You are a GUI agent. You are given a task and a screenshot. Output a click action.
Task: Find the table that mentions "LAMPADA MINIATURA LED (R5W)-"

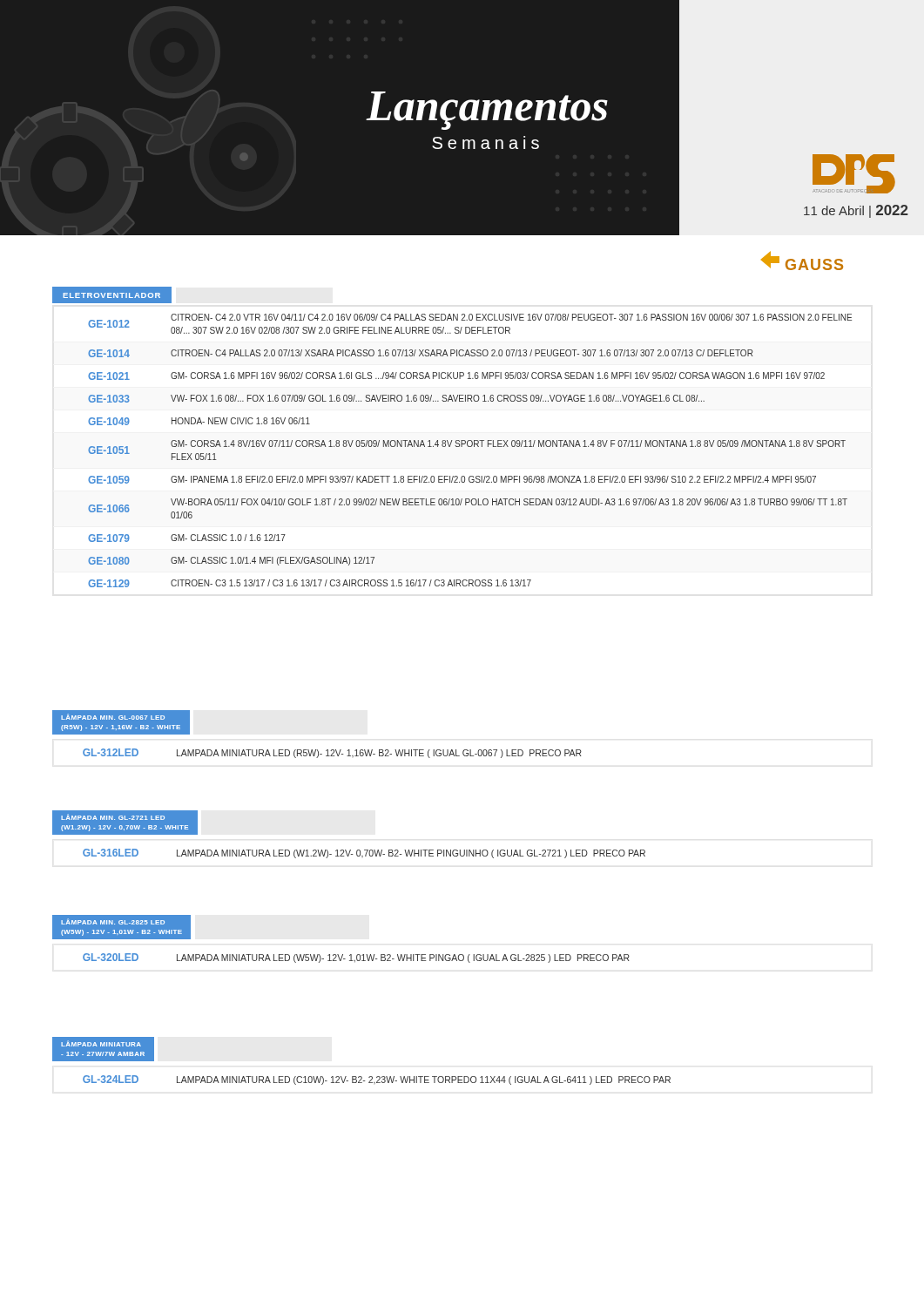[x=462, y=753]
